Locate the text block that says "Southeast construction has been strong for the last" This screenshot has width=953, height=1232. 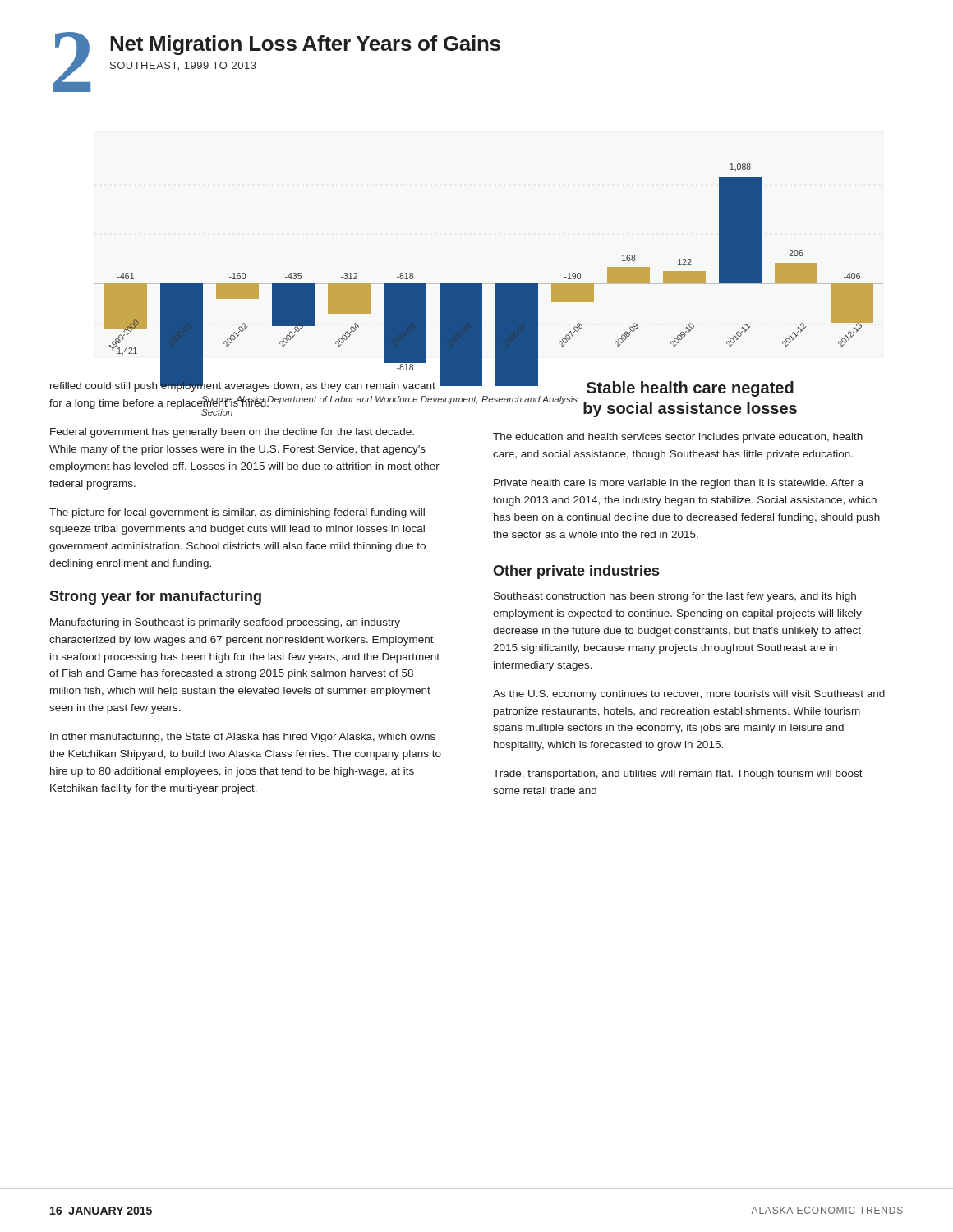pos(677,630)
